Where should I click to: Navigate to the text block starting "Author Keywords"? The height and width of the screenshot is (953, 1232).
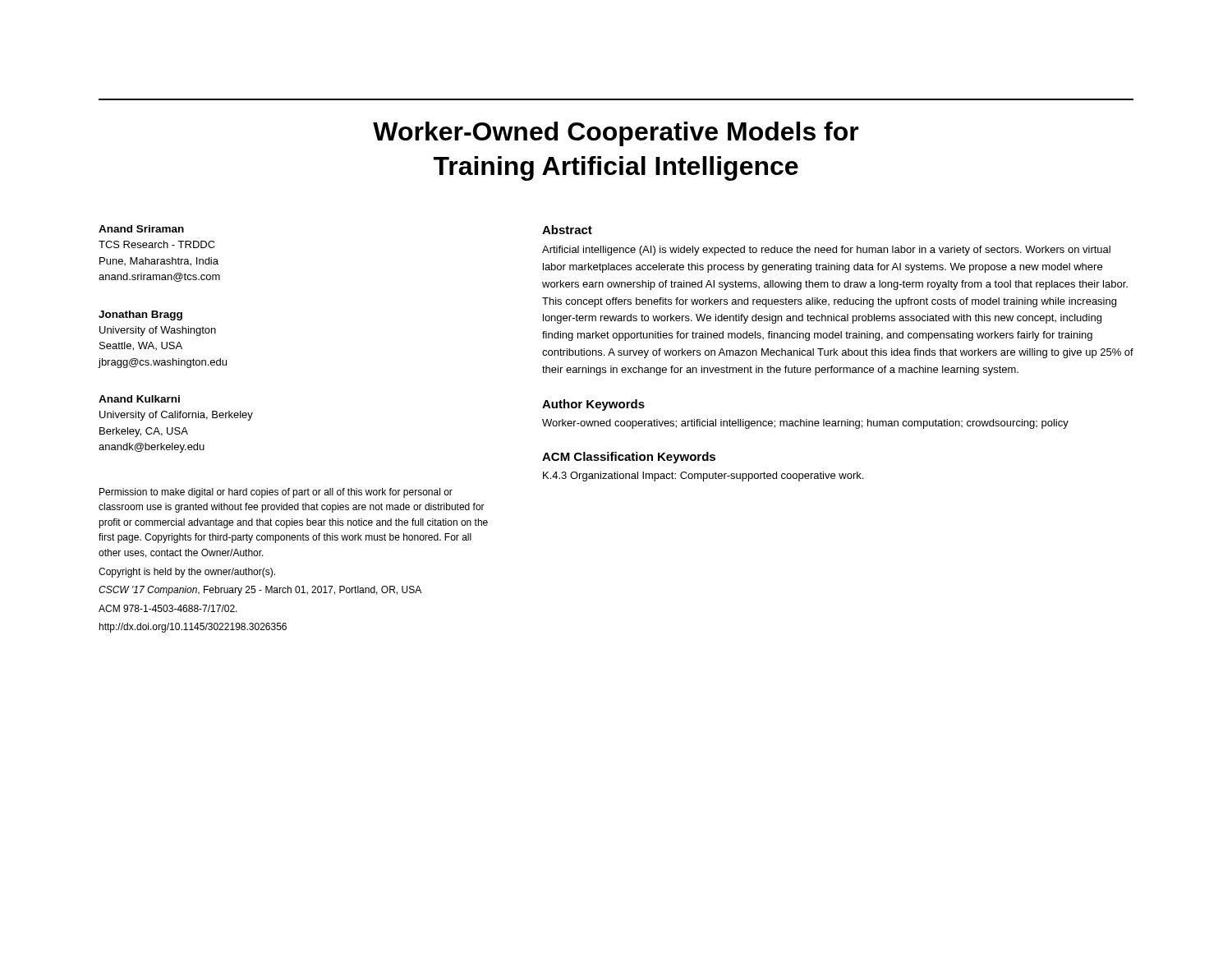click(593, 403)
